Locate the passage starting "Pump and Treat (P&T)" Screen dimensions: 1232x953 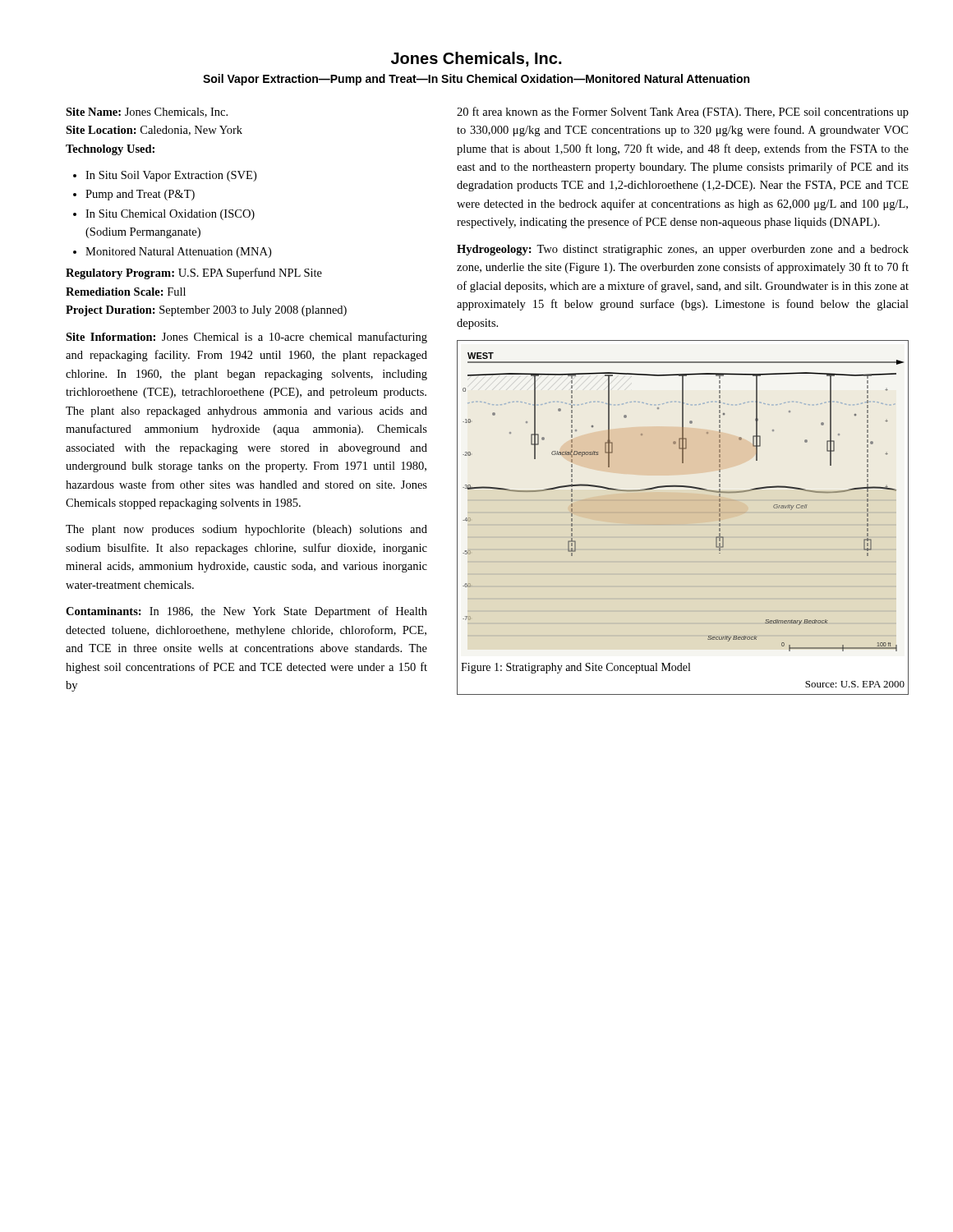click(x=140, y=194)
